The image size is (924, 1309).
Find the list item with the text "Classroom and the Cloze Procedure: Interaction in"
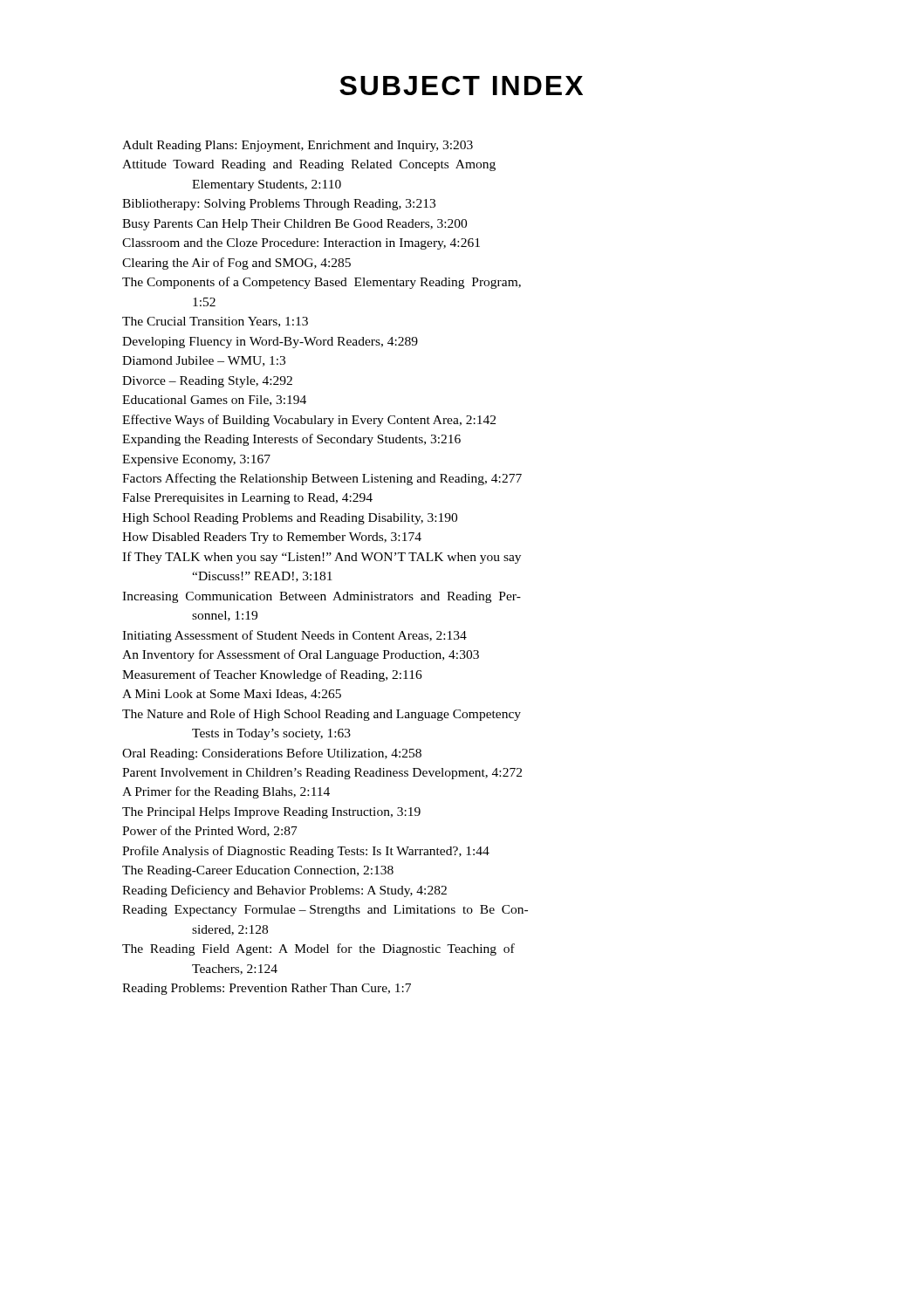[301, 242]
